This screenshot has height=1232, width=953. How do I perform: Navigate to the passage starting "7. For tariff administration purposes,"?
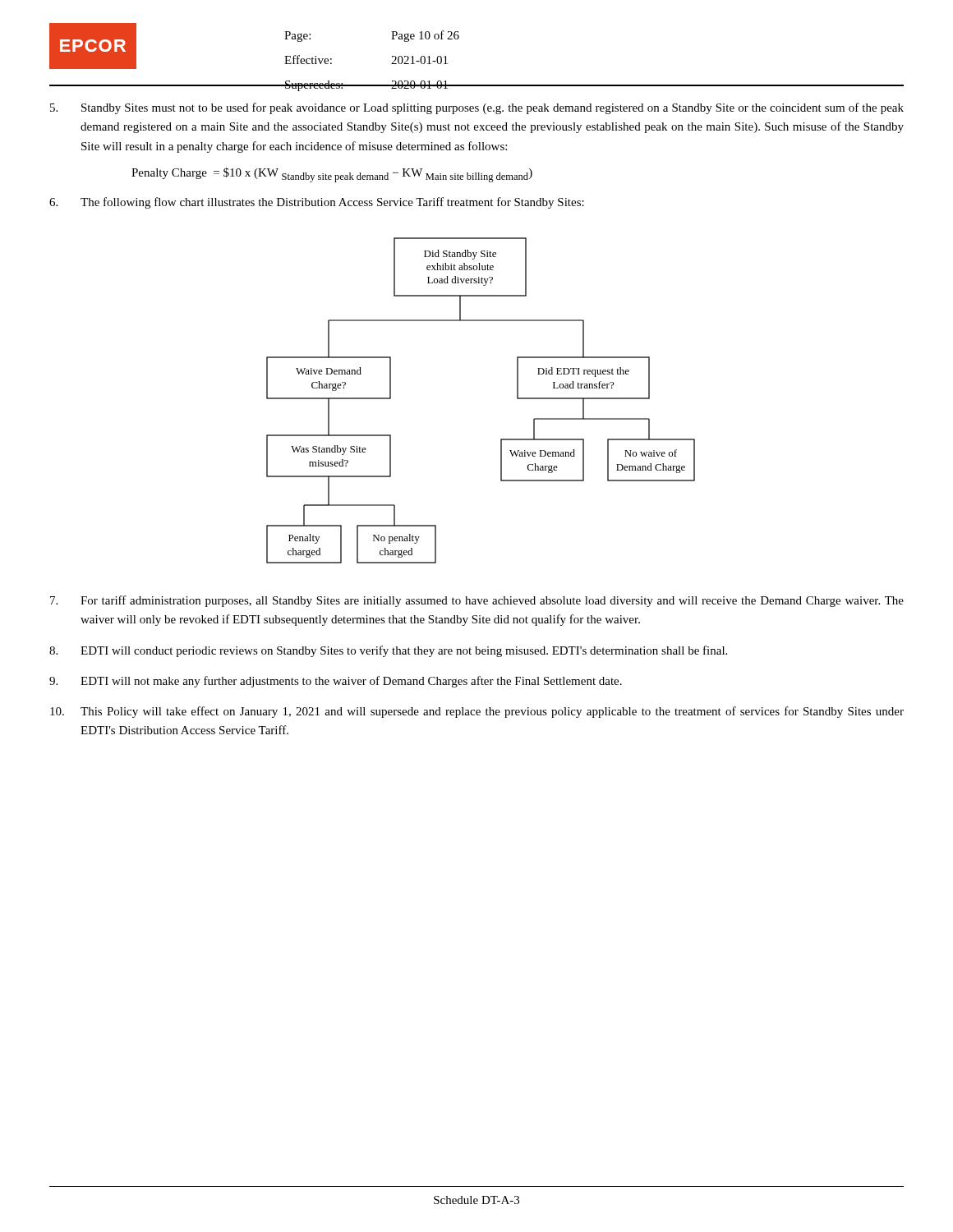[476, 610]
